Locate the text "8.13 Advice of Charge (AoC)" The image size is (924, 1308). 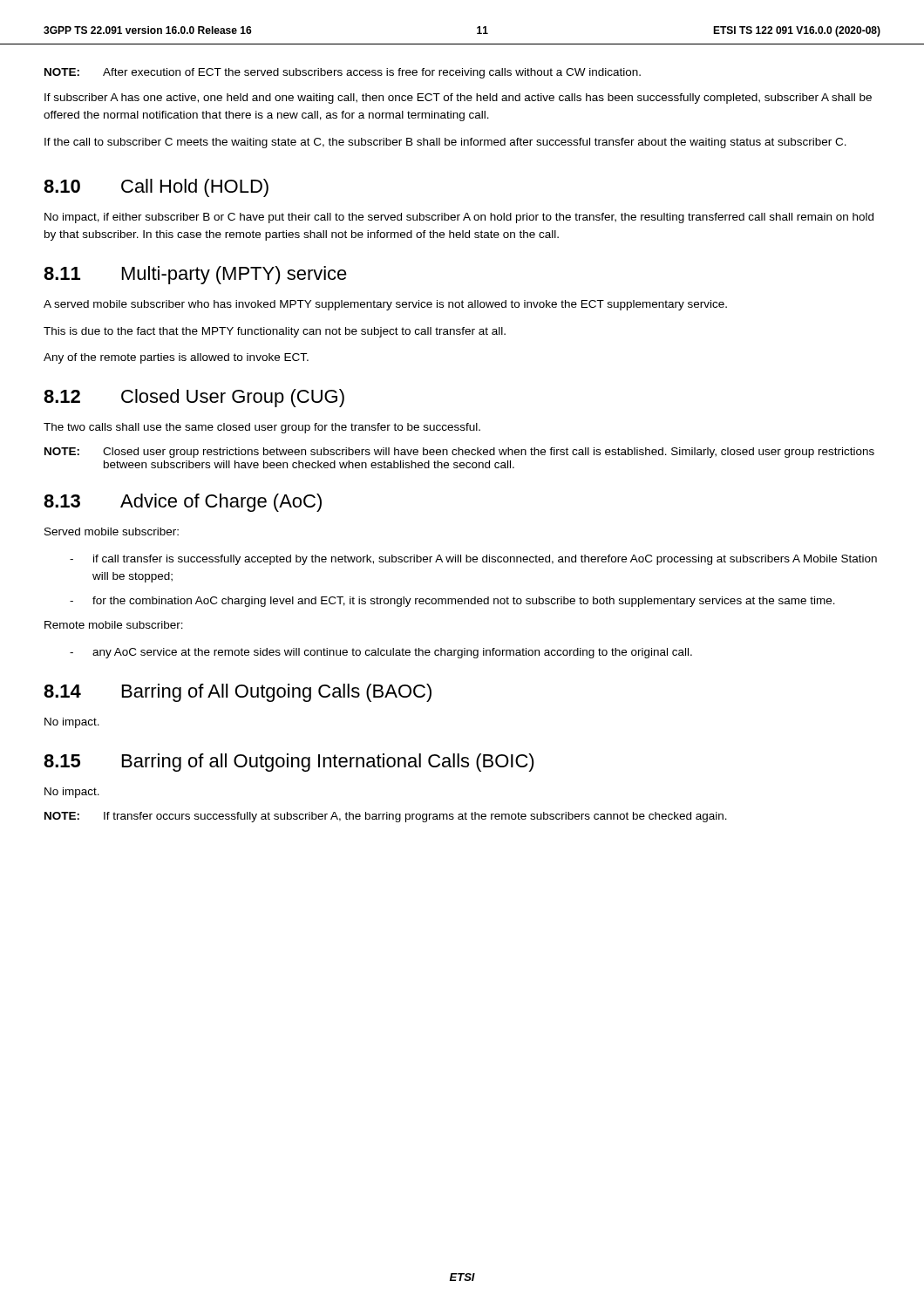coord(183,502)
